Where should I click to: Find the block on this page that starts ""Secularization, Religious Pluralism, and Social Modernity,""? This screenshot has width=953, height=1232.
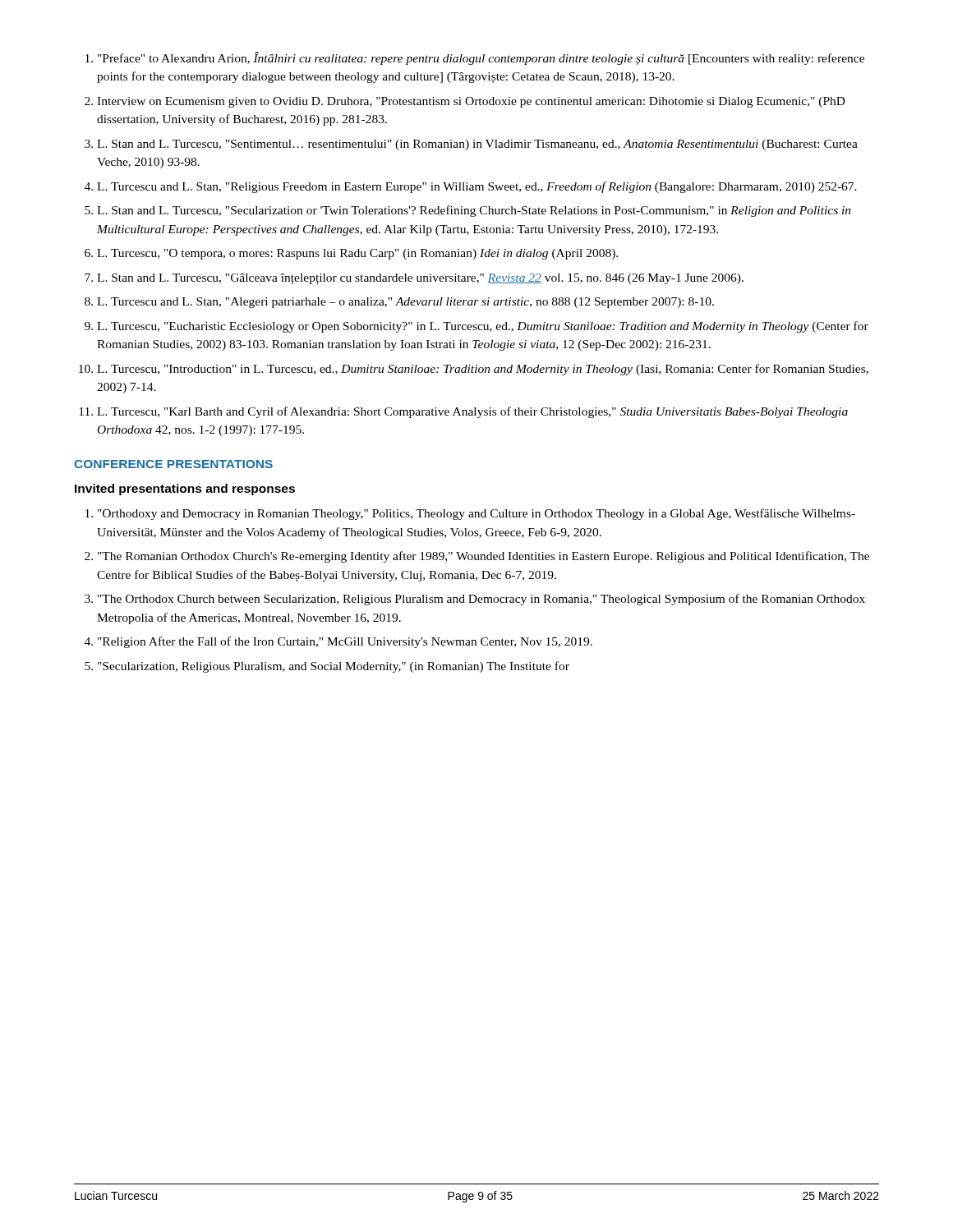(x=488, y=666)
